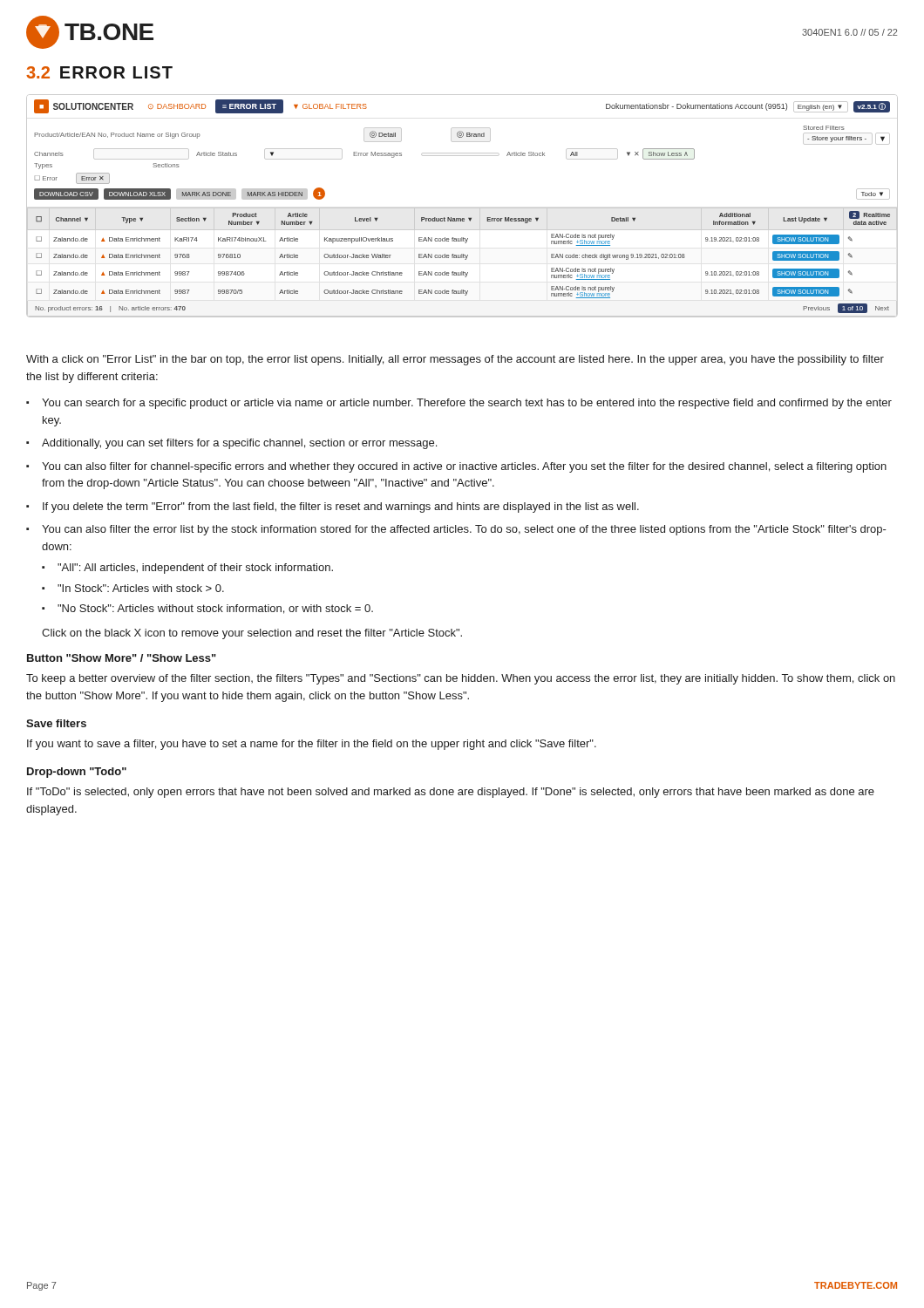
Task: Point to the block beginning "If you delete the term "Error" from"
Action: (x=341, y=506)
